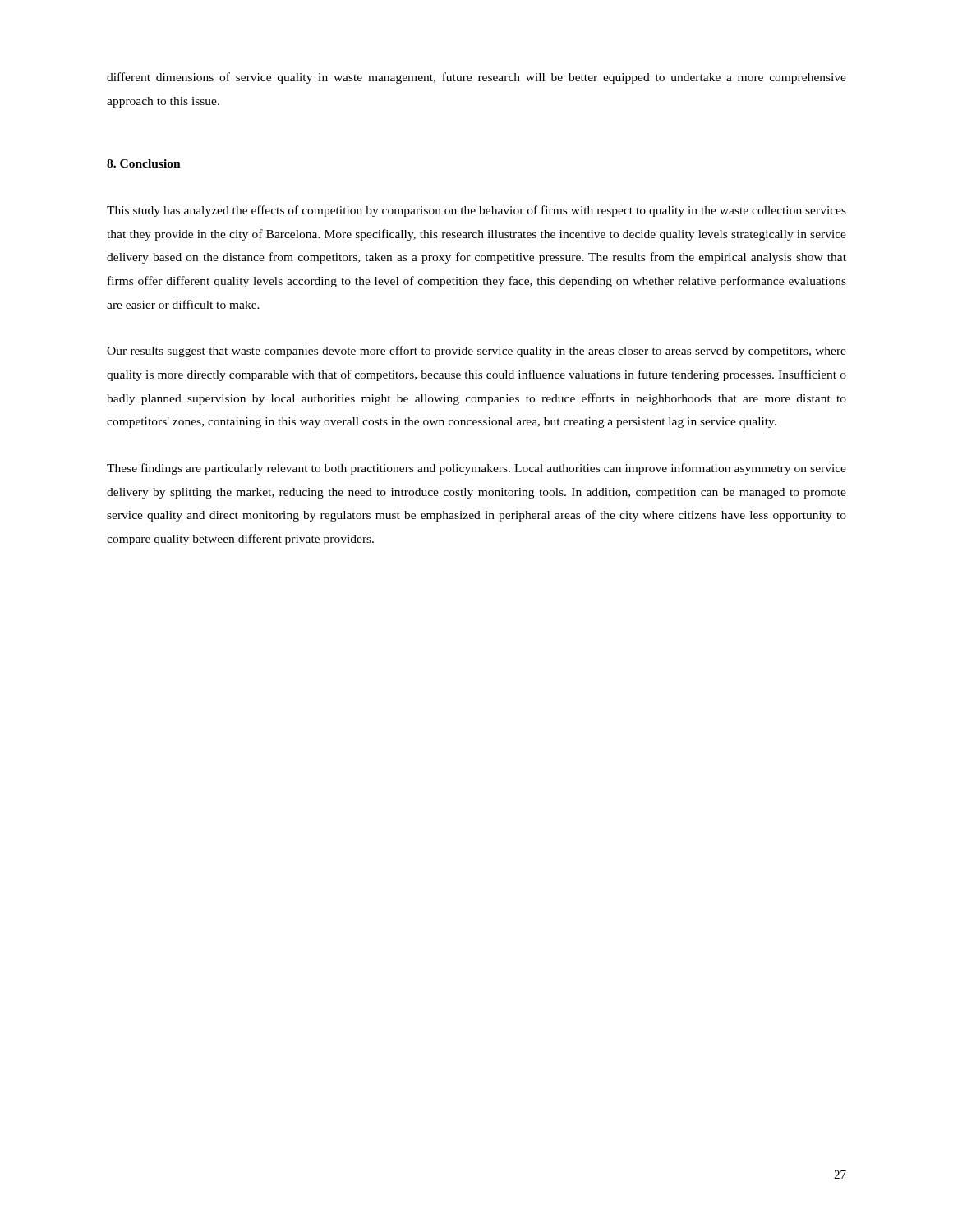The image size is (953, 1232).
Task: Locate the text starting "8. Conclusion"
Action: (144, 163)
